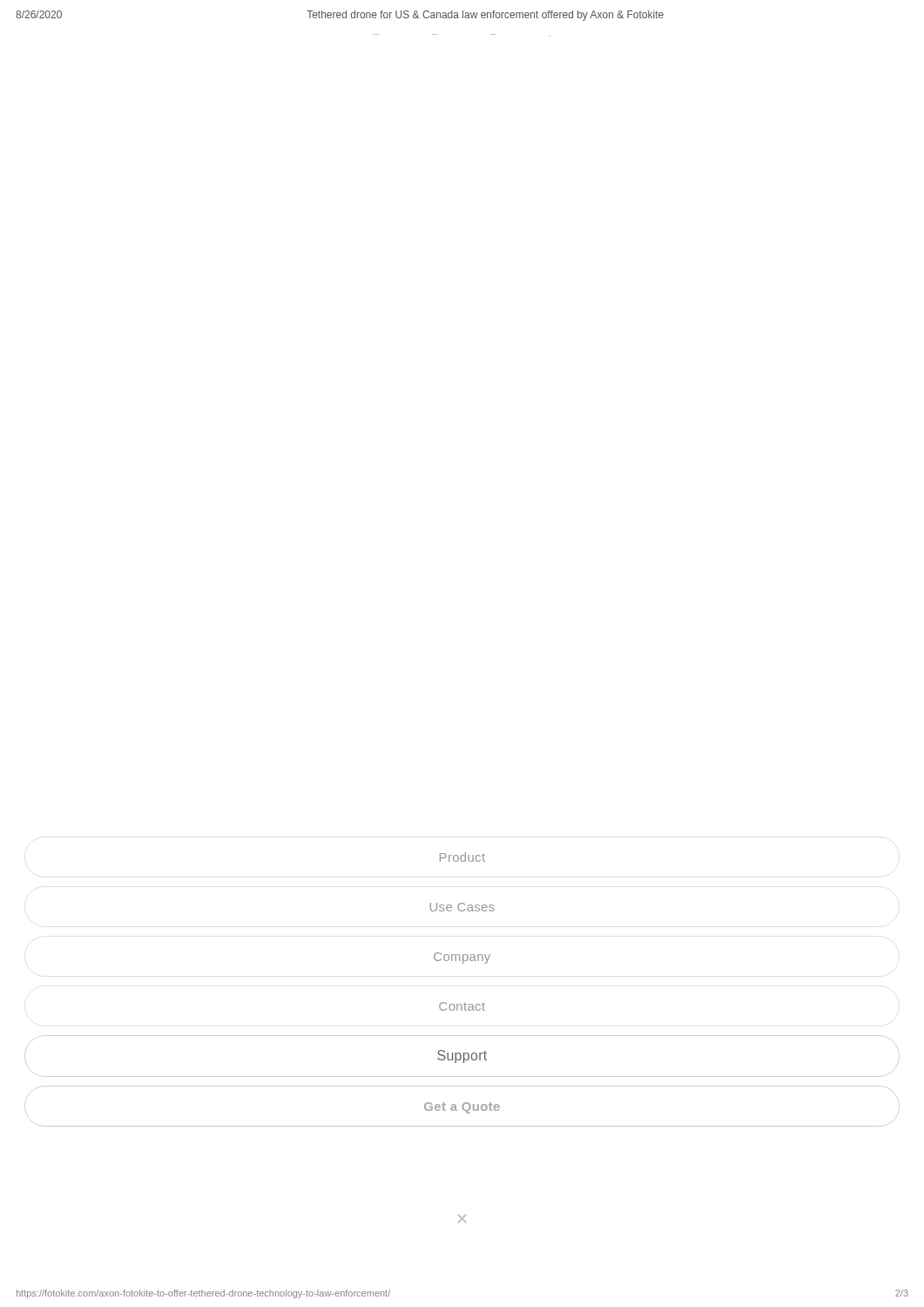Screen dimensions: 1307x924
Task: Find "Get a Quote" on this page
Action: [x=462, y=1106]
